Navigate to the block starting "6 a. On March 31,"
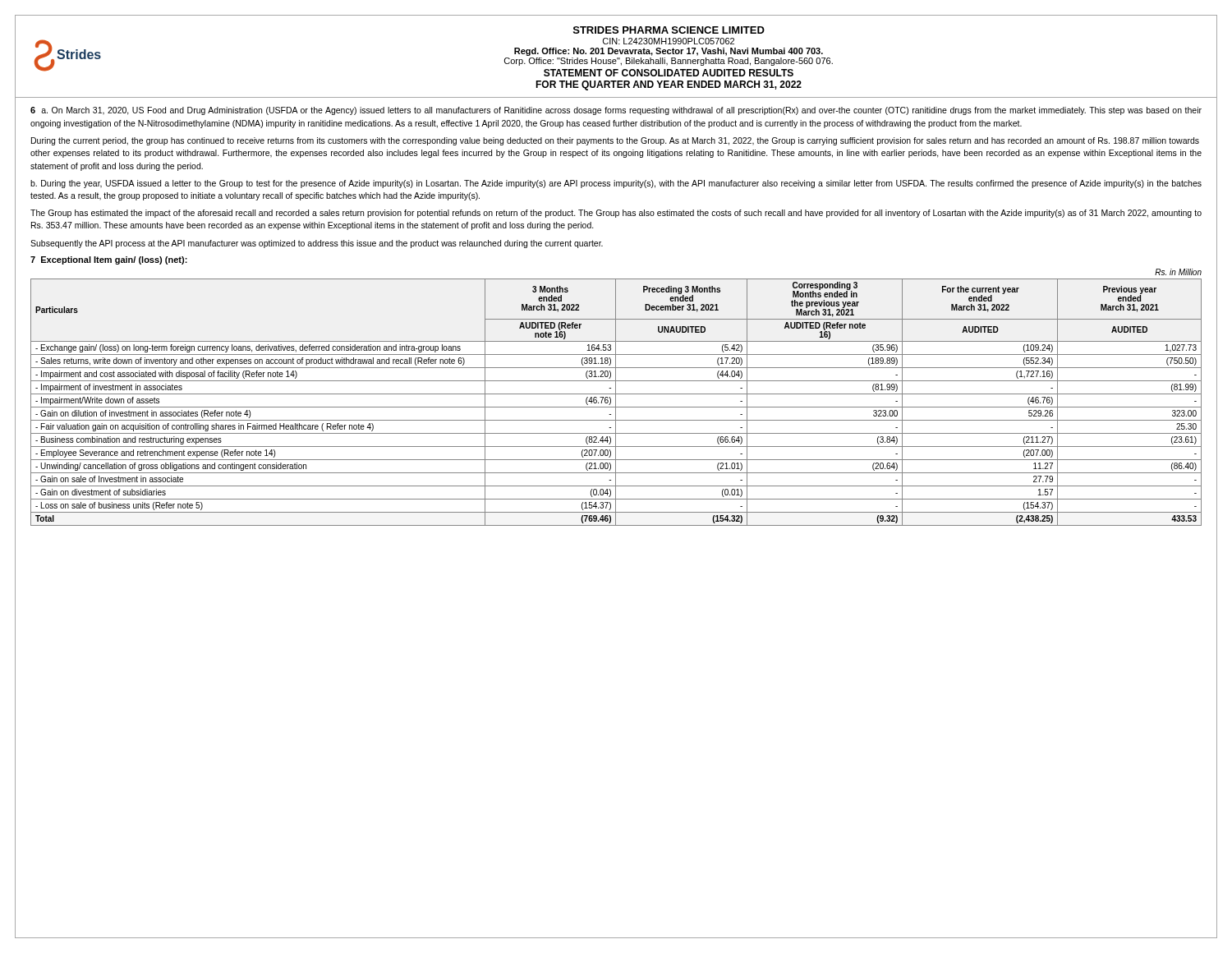Viewport: 1232px width, 953px height. [616, 117]
